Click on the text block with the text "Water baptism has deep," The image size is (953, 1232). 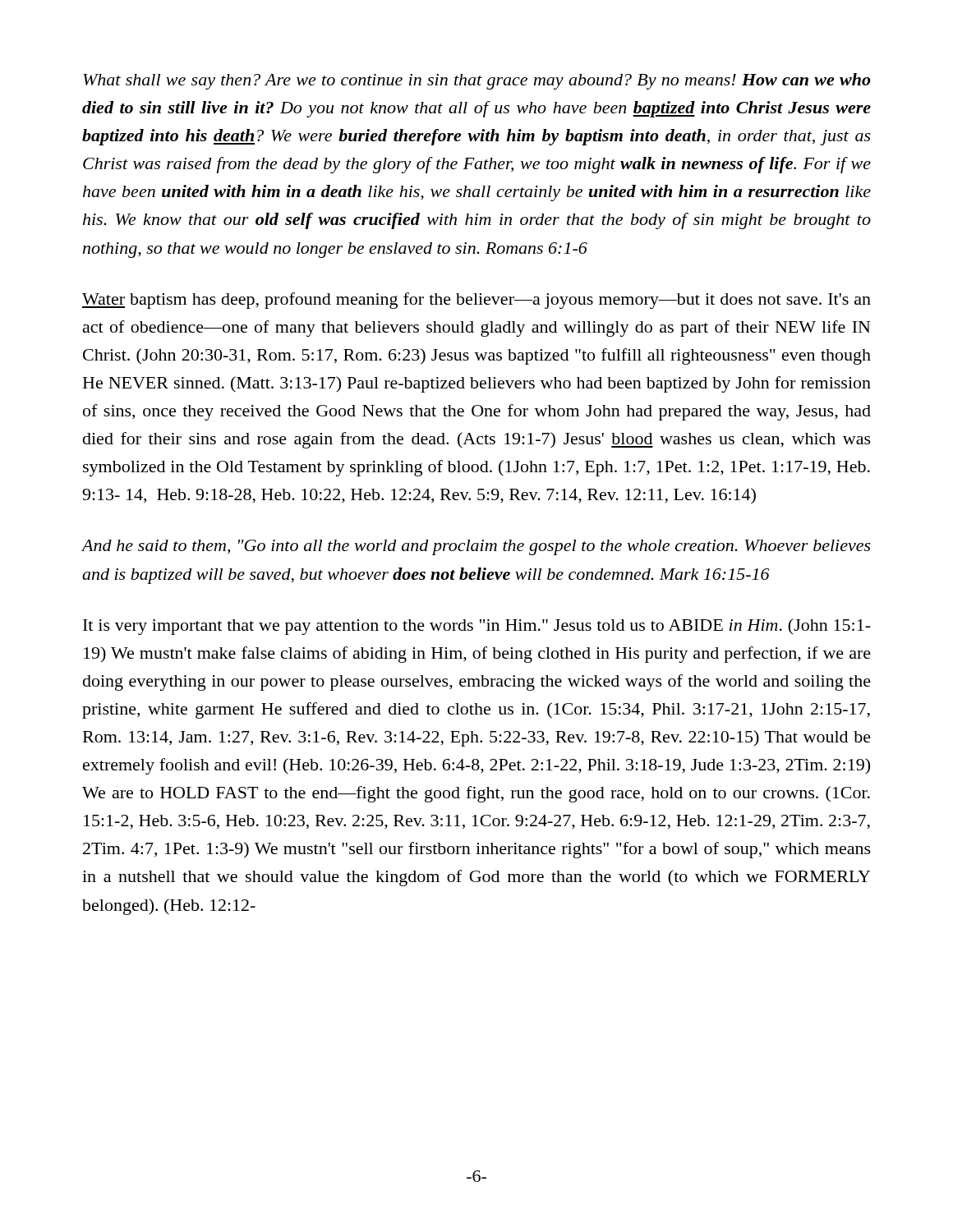476,396
